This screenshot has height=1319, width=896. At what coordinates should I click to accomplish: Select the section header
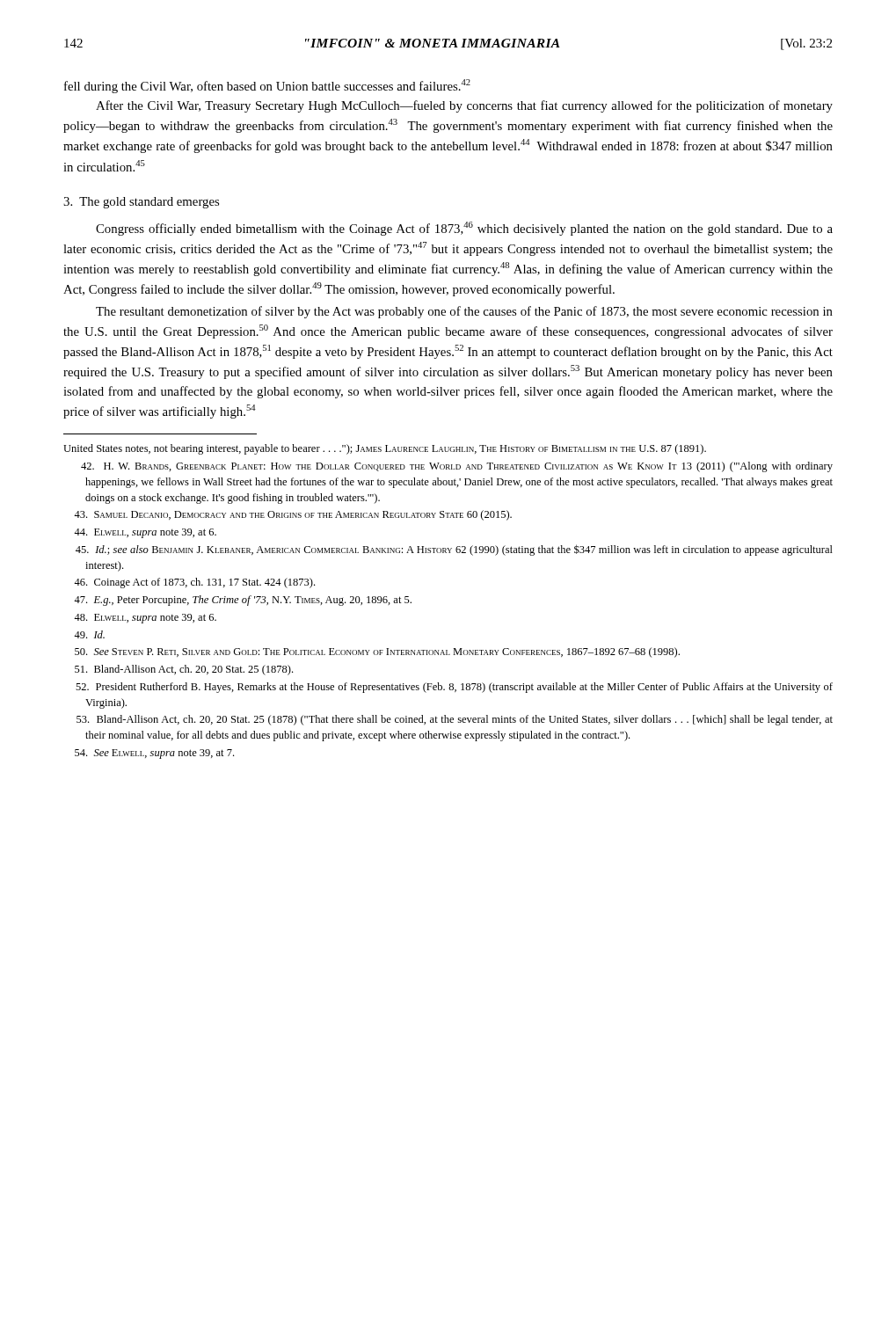[x=141, y=201]
